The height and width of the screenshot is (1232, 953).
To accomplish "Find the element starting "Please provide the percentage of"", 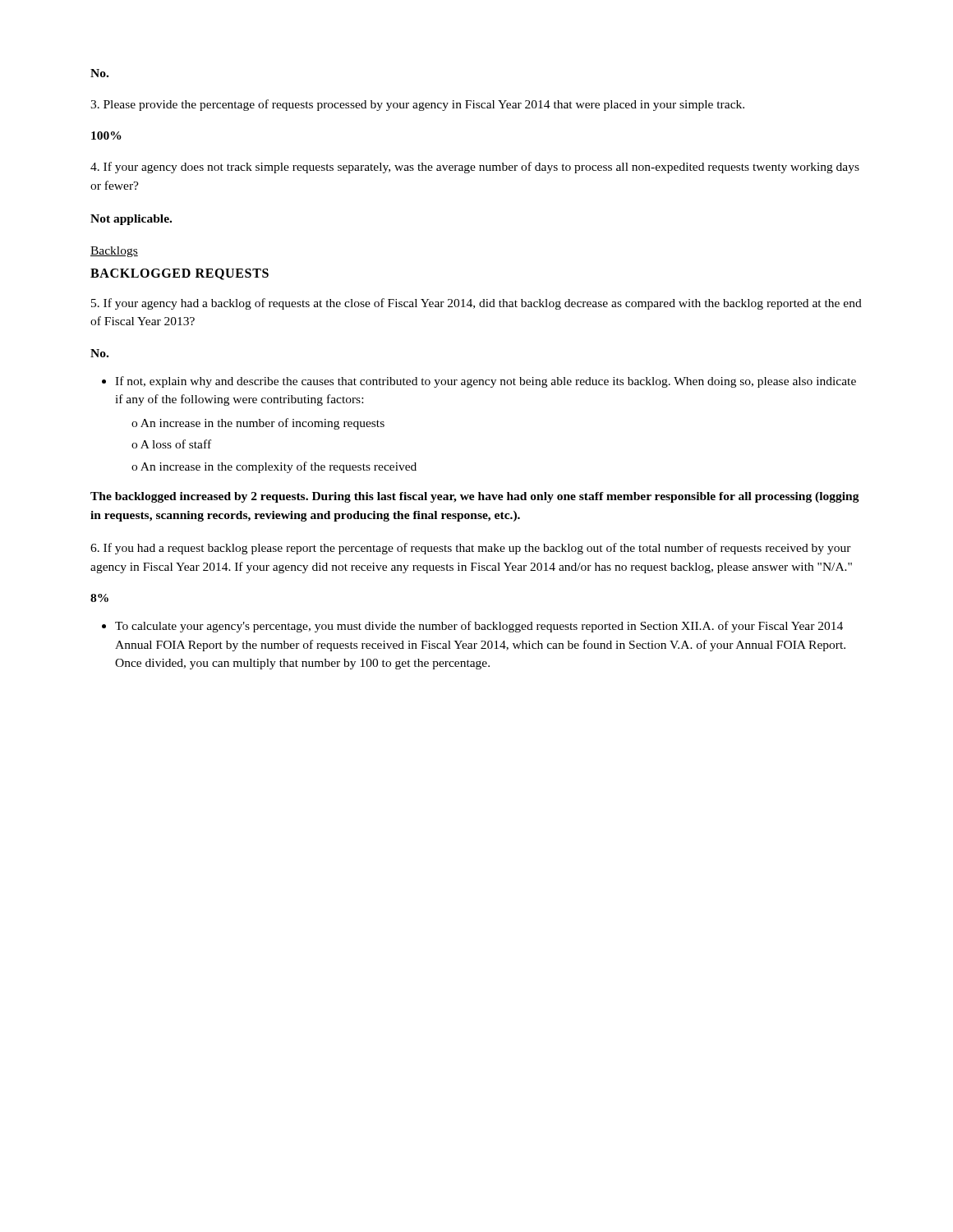I will [476, 104].
